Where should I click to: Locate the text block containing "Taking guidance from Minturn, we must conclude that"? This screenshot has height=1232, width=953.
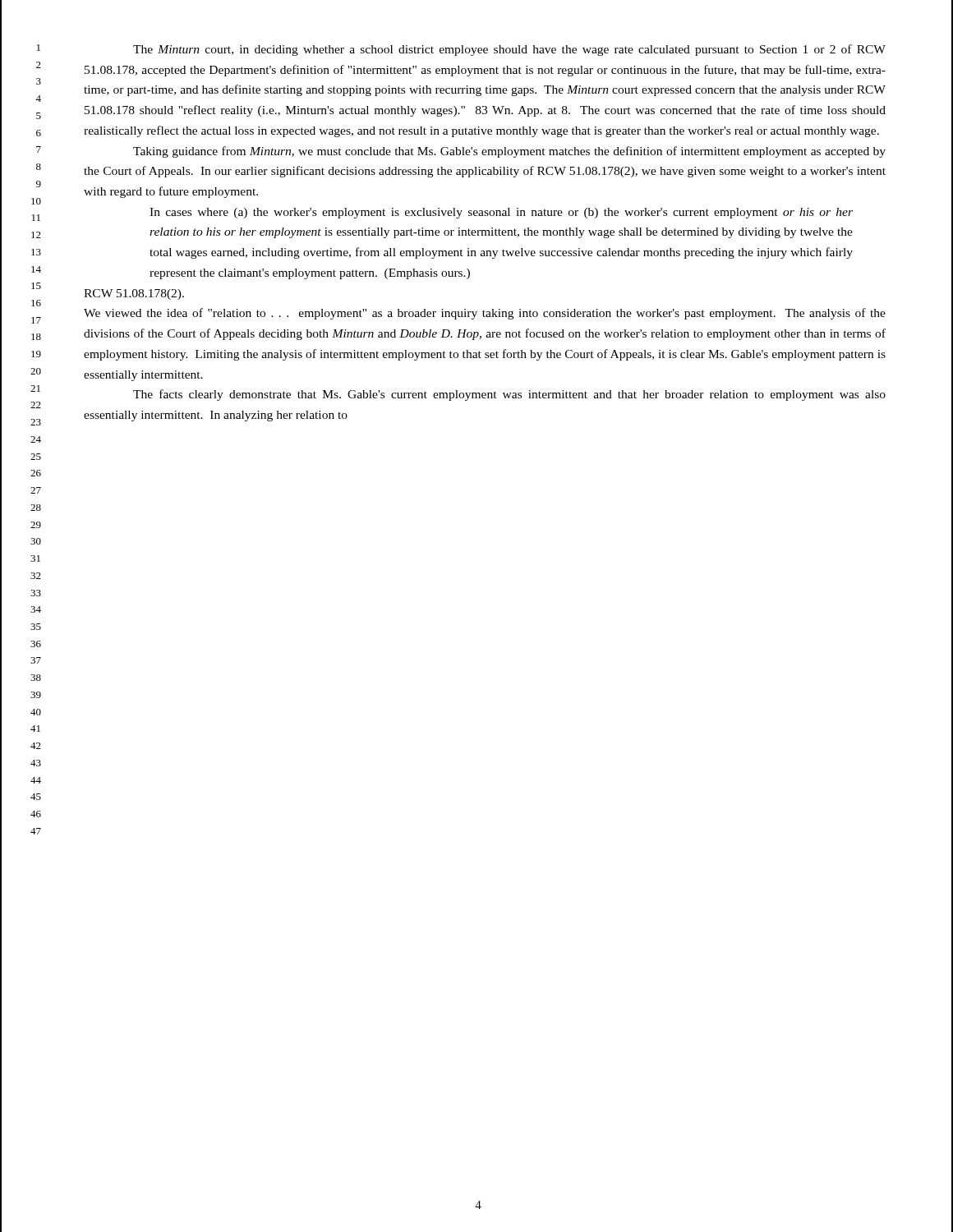tap(485, 171)
